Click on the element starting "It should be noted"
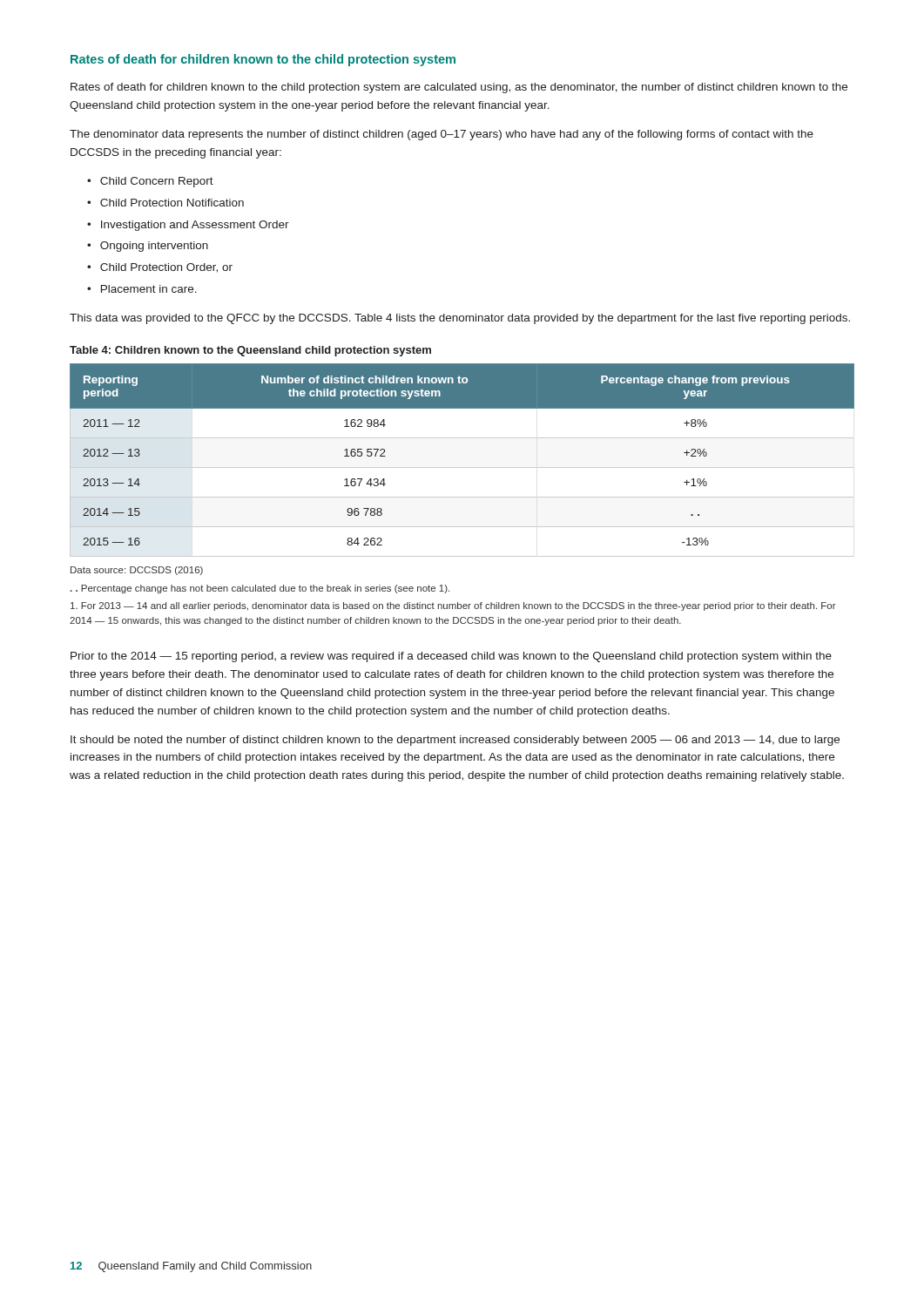Viewport: 924px width, 1307px height. tap(457, 757)
